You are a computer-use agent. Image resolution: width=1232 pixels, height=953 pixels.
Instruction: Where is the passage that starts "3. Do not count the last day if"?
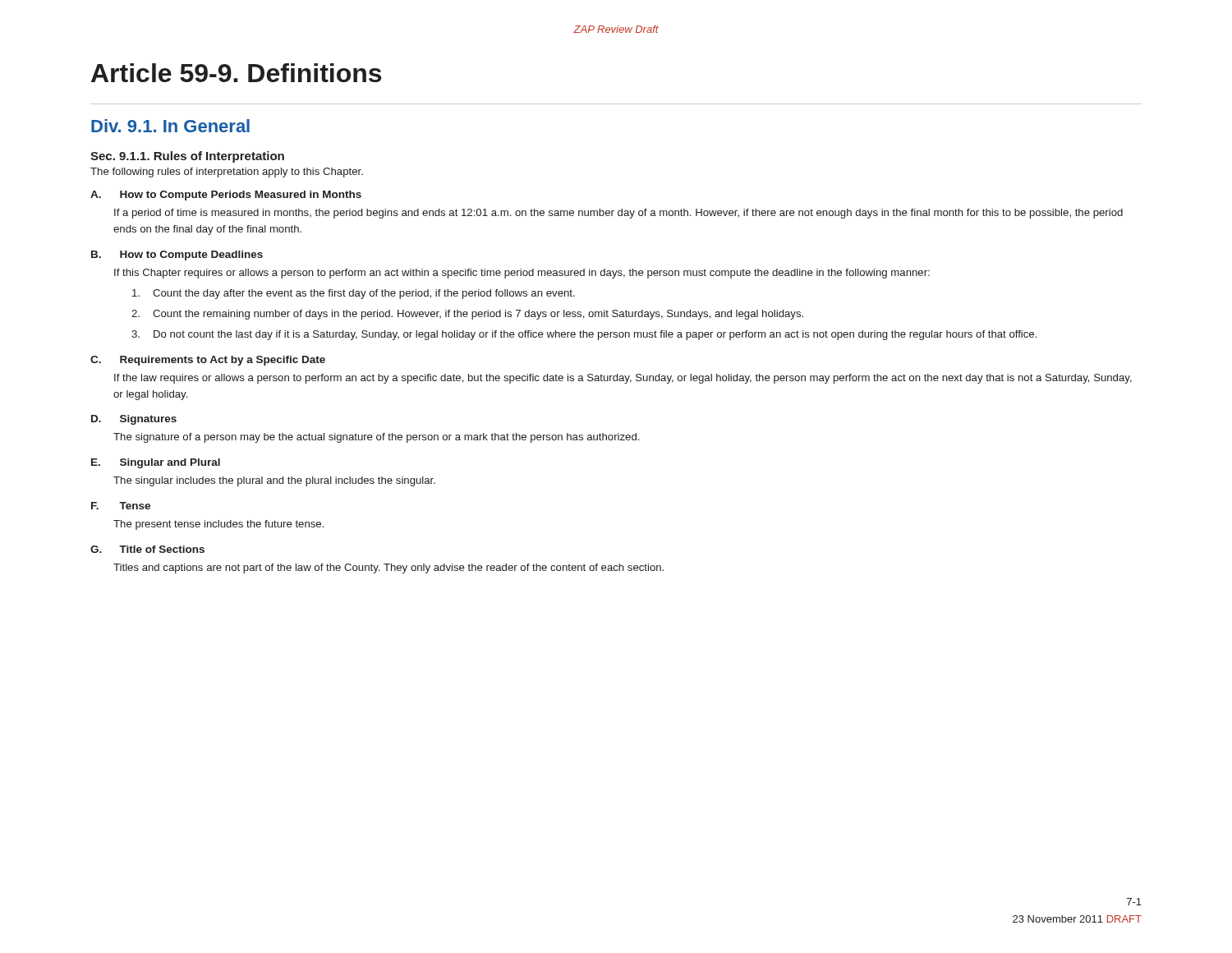[x=637, y=334]
